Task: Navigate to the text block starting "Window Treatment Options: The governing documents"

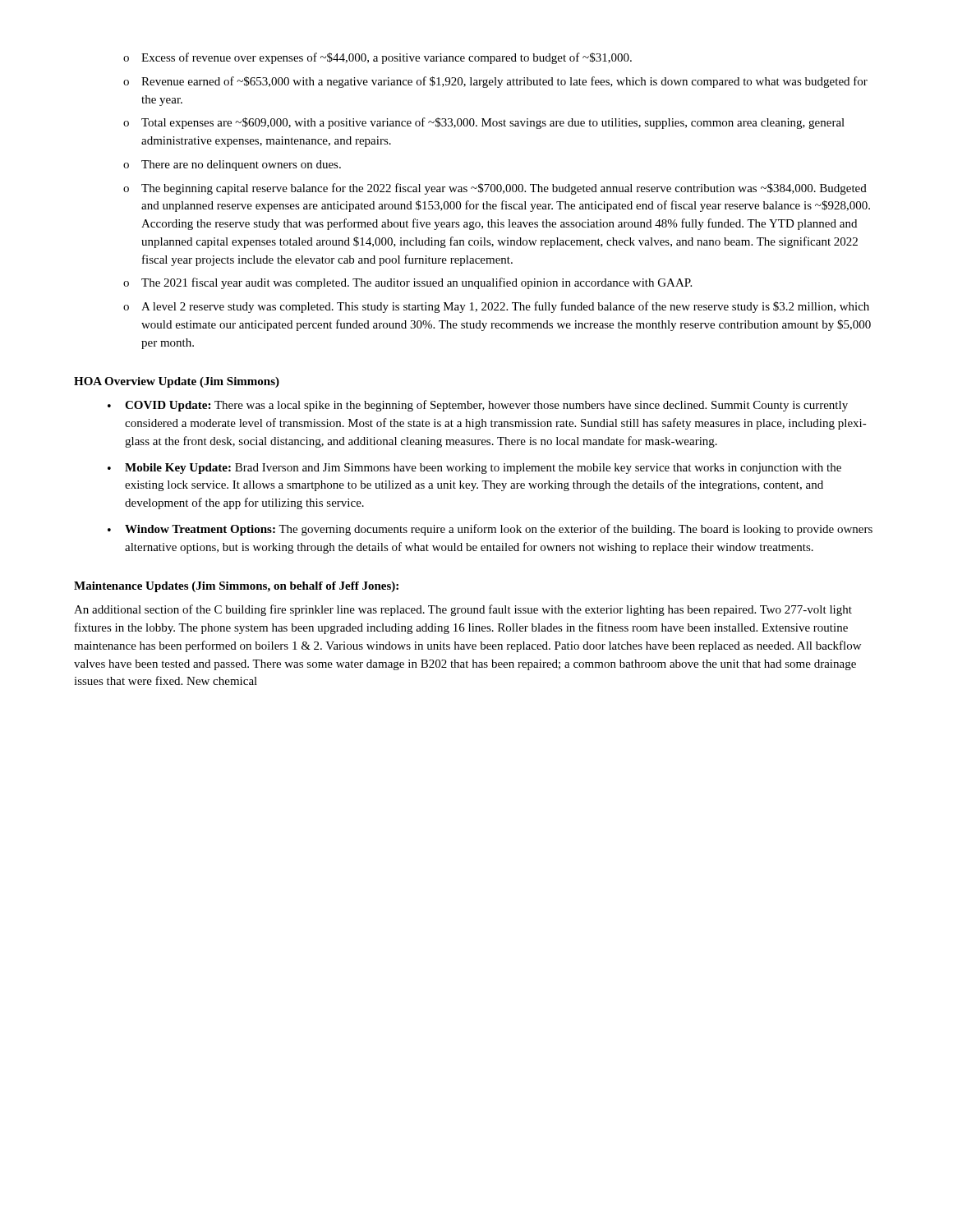Action: [499, 538]
